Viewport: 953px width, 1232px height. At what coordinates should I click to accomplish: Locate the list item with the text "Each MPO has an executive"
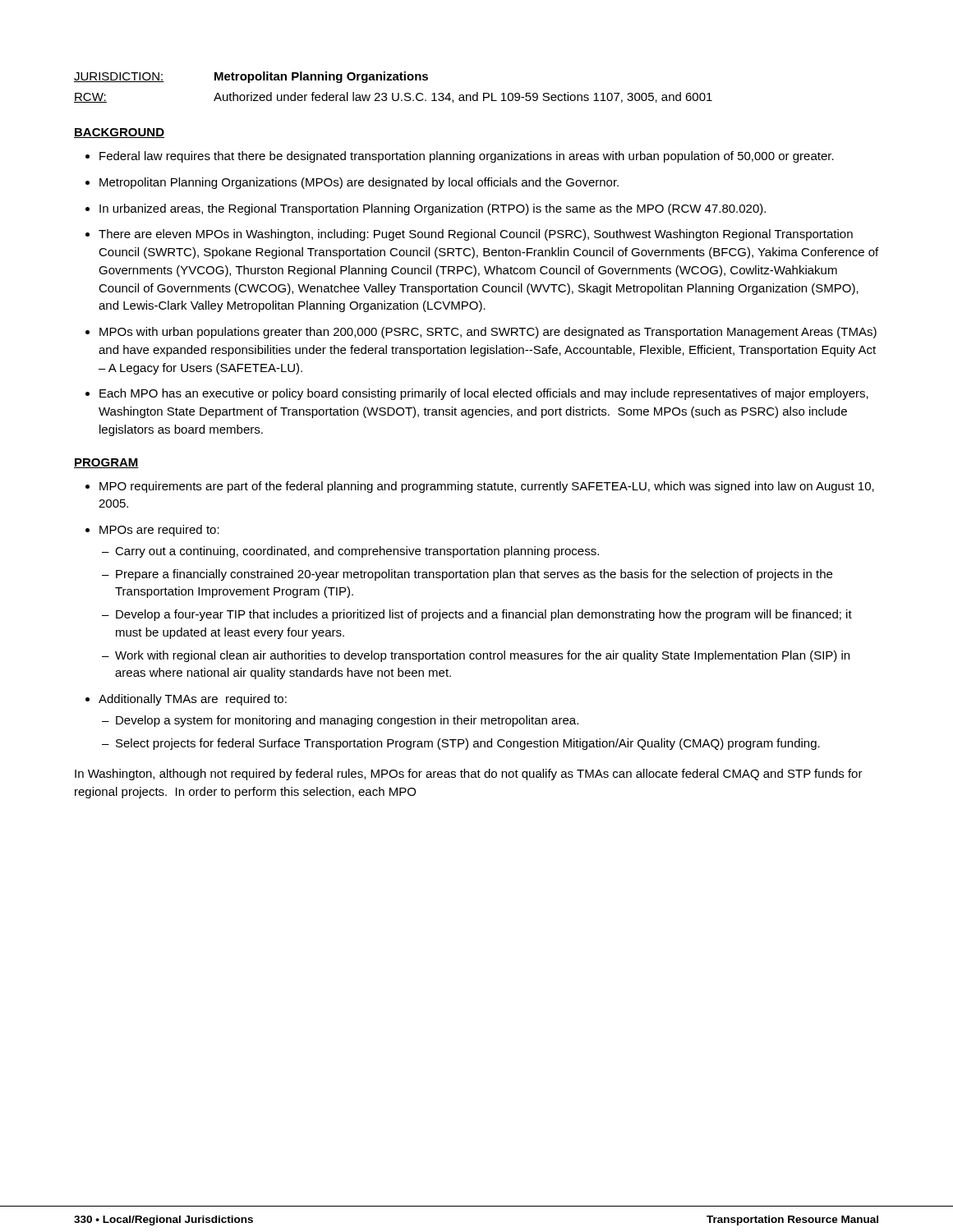coord(484,411)
